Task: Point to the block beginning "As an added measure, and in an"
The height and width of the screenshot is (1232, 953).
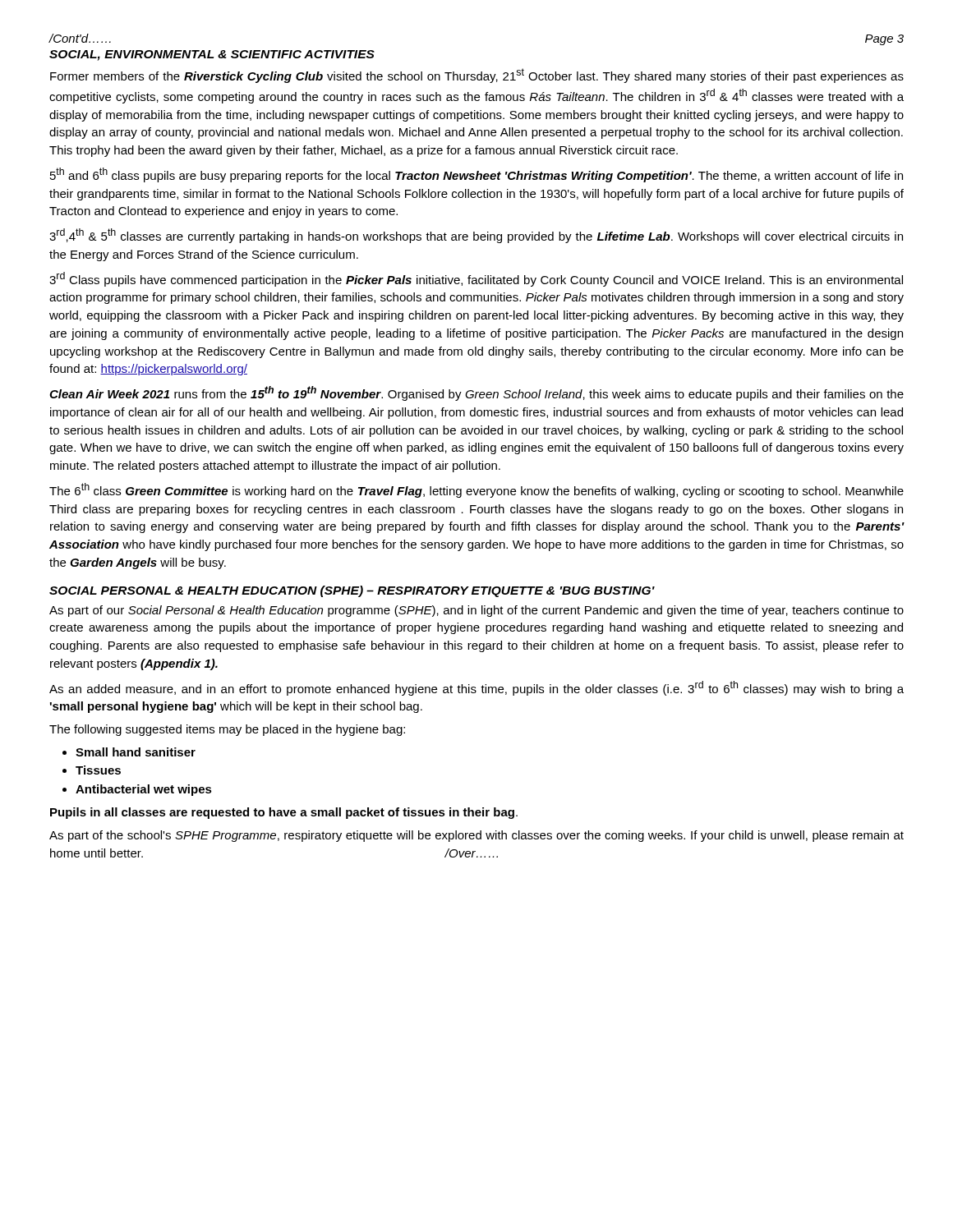Action: [x=476, y=696]
